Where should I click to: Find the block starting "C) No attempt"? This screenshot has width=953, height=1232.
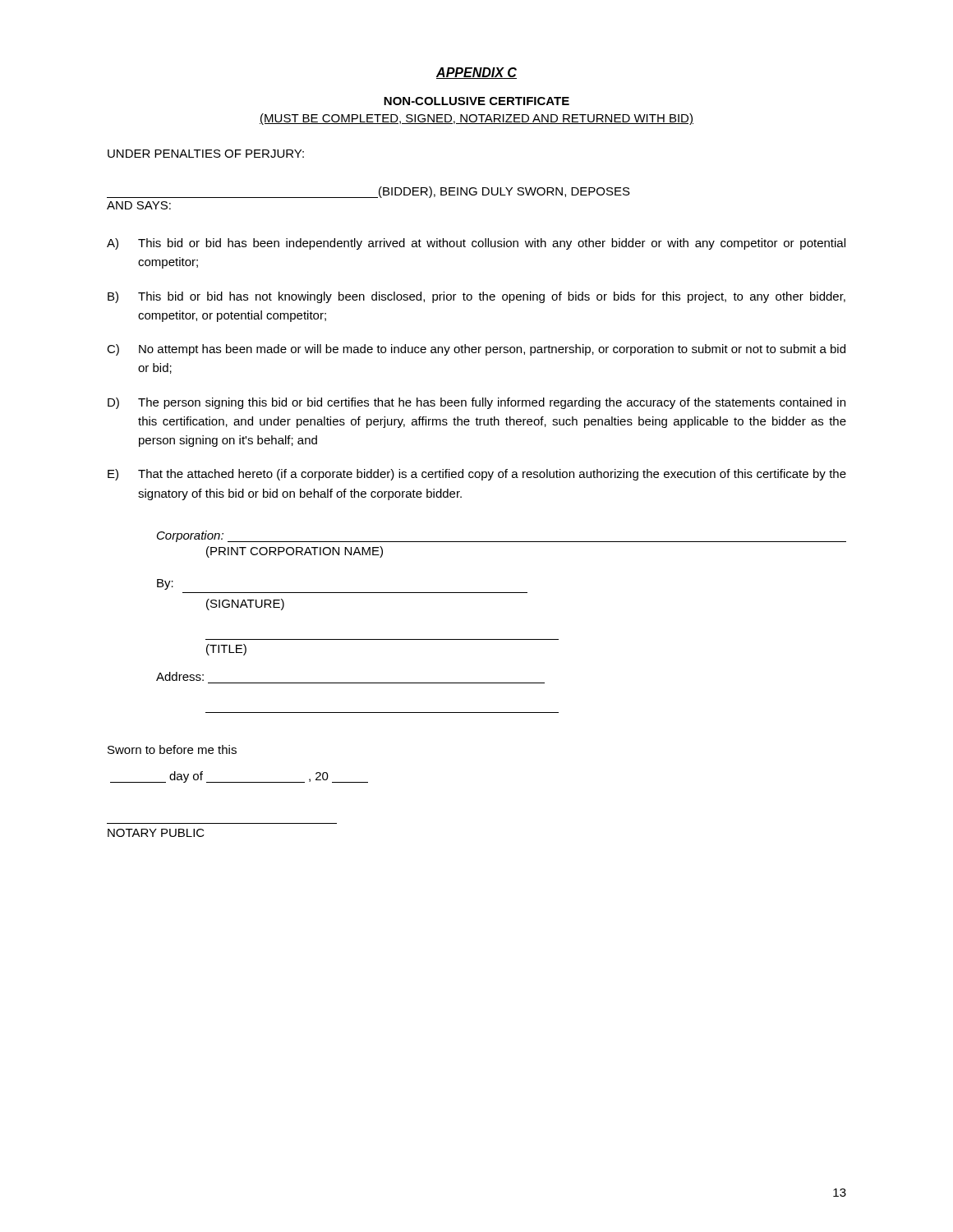pyautogui.click(x=476, y=358)
